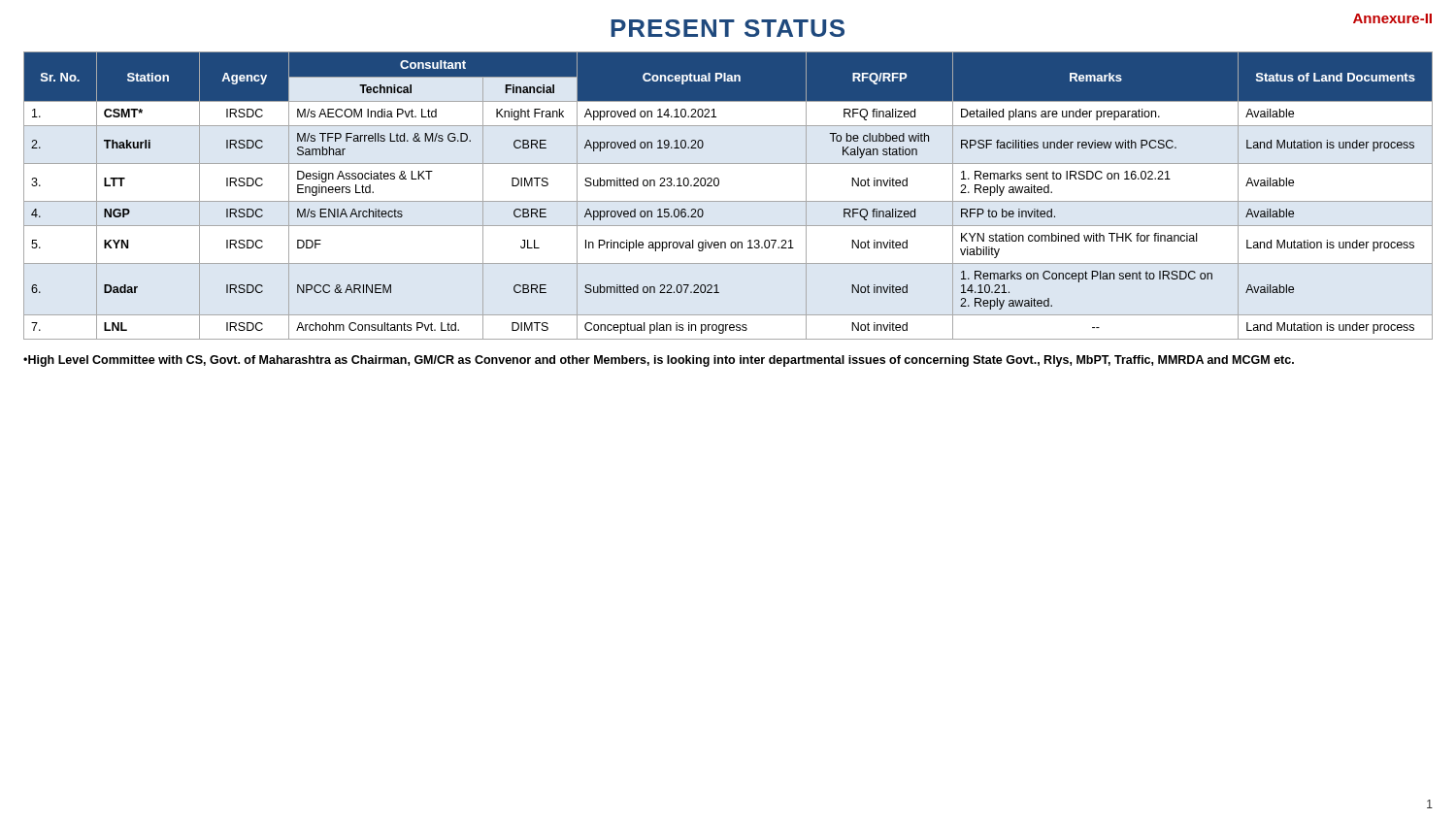Locate the block of text that opens with "•High Level Committee"
Viewport: 1456px width, 819px height.
(x=659, y=360)
